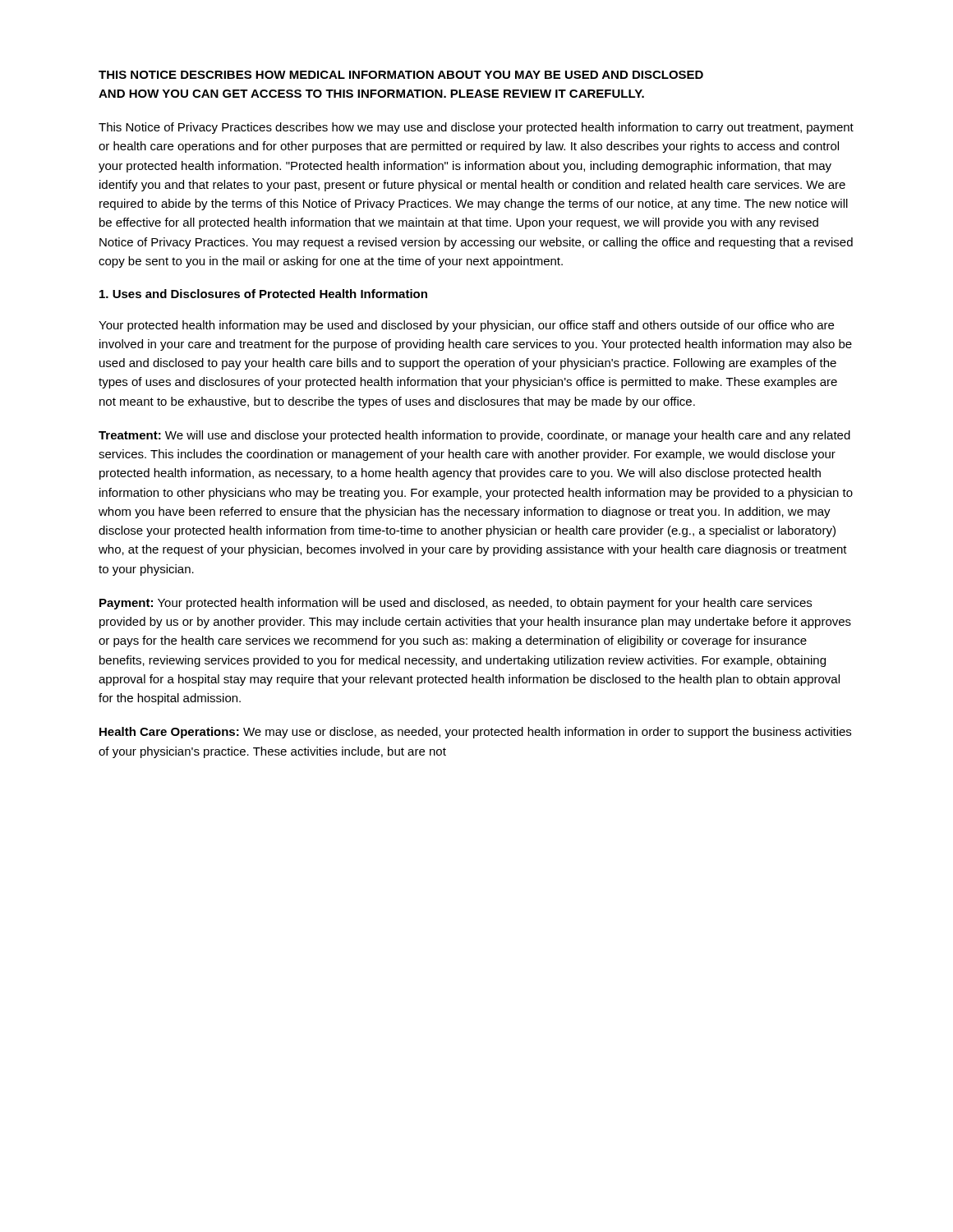This screenshot has width=953, height=1232.
Task: Select the text block with the text "Treatment: We will use"
Action: 476,502
